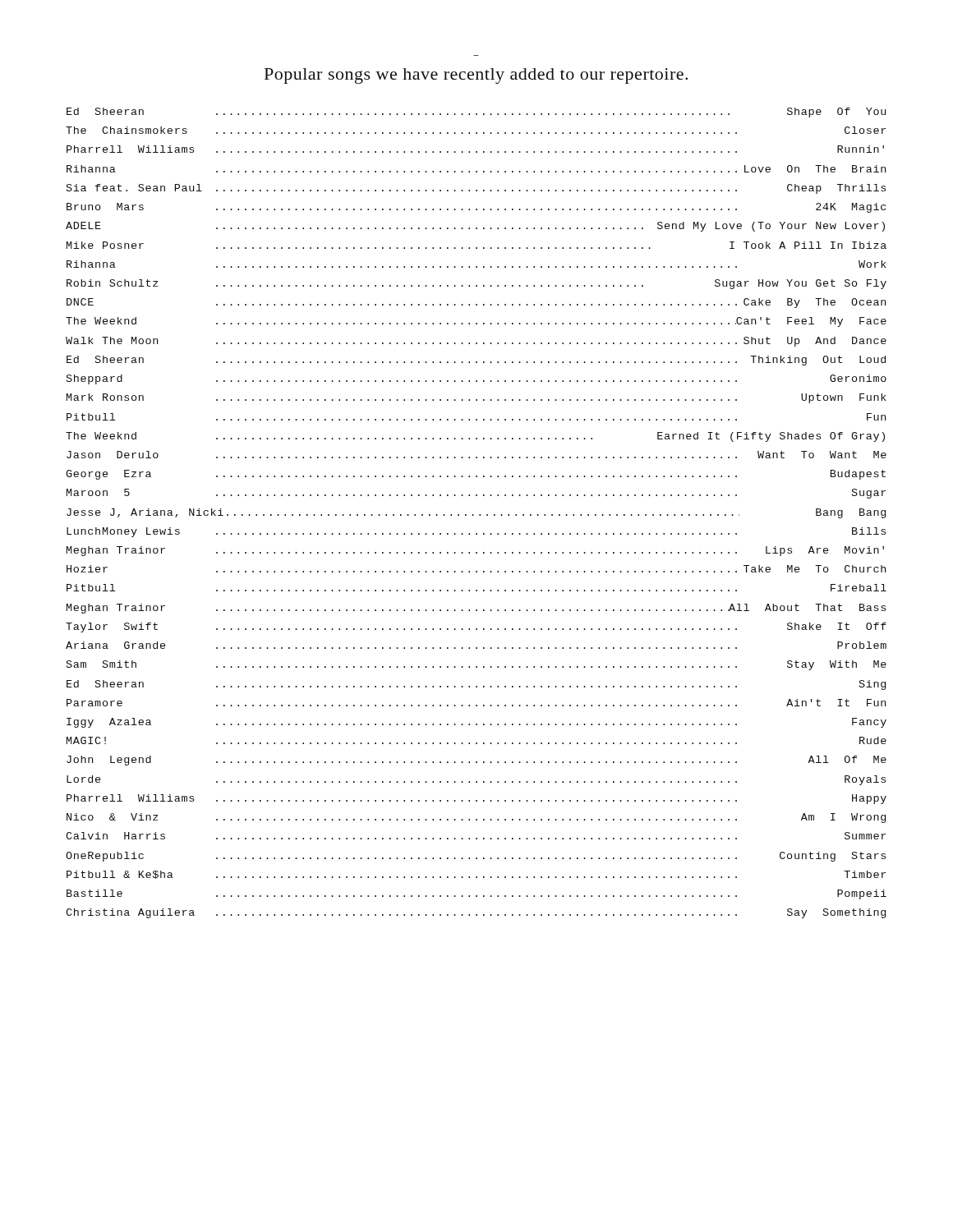This screenshot has height=1232, width=953.
Task: Click the passage that begins "Nico & Vinz ......................................................................... Am I"
Action: click(476, 818)
